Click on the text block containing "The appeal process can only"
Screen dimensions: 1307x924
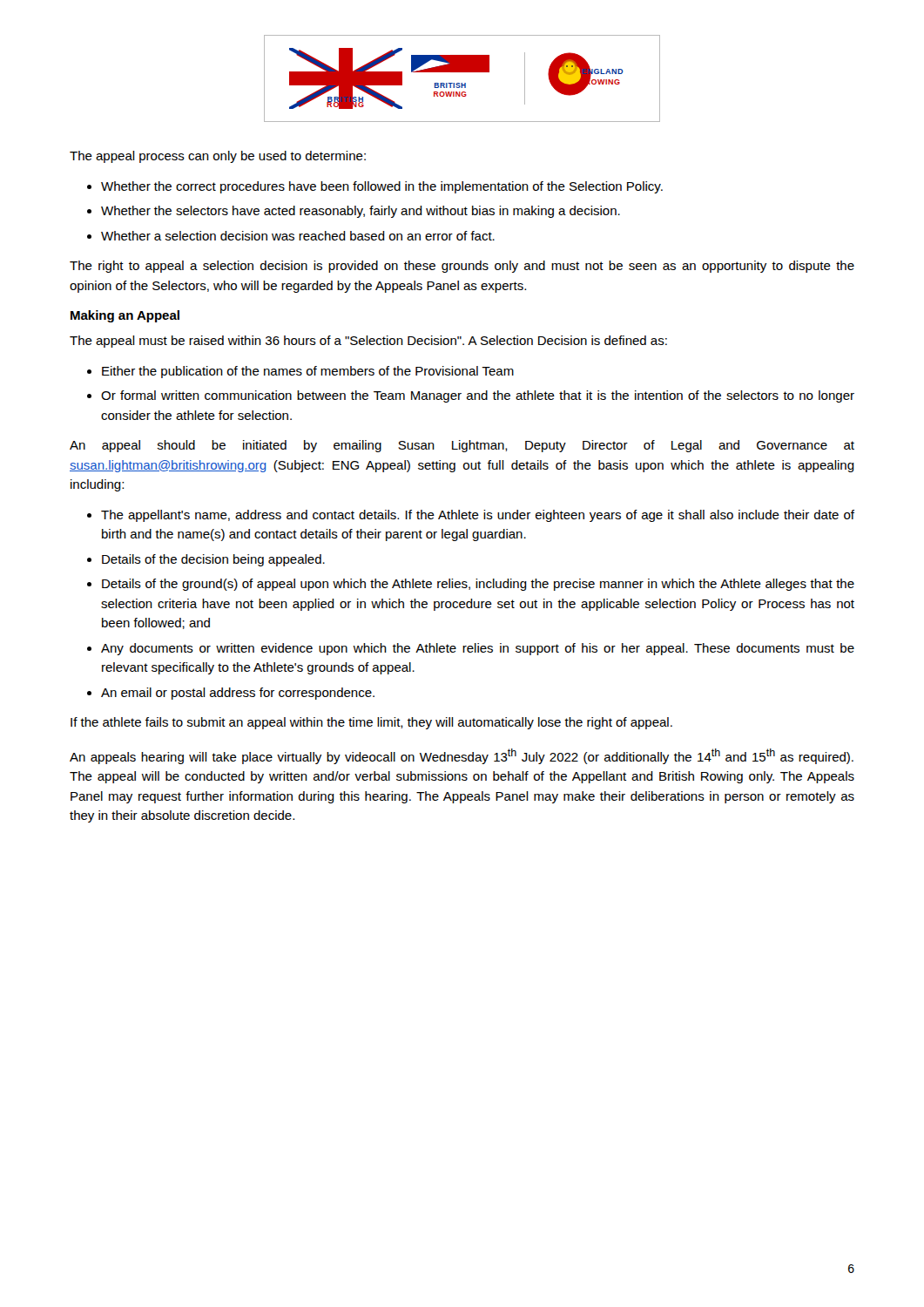tap(218, 157)
